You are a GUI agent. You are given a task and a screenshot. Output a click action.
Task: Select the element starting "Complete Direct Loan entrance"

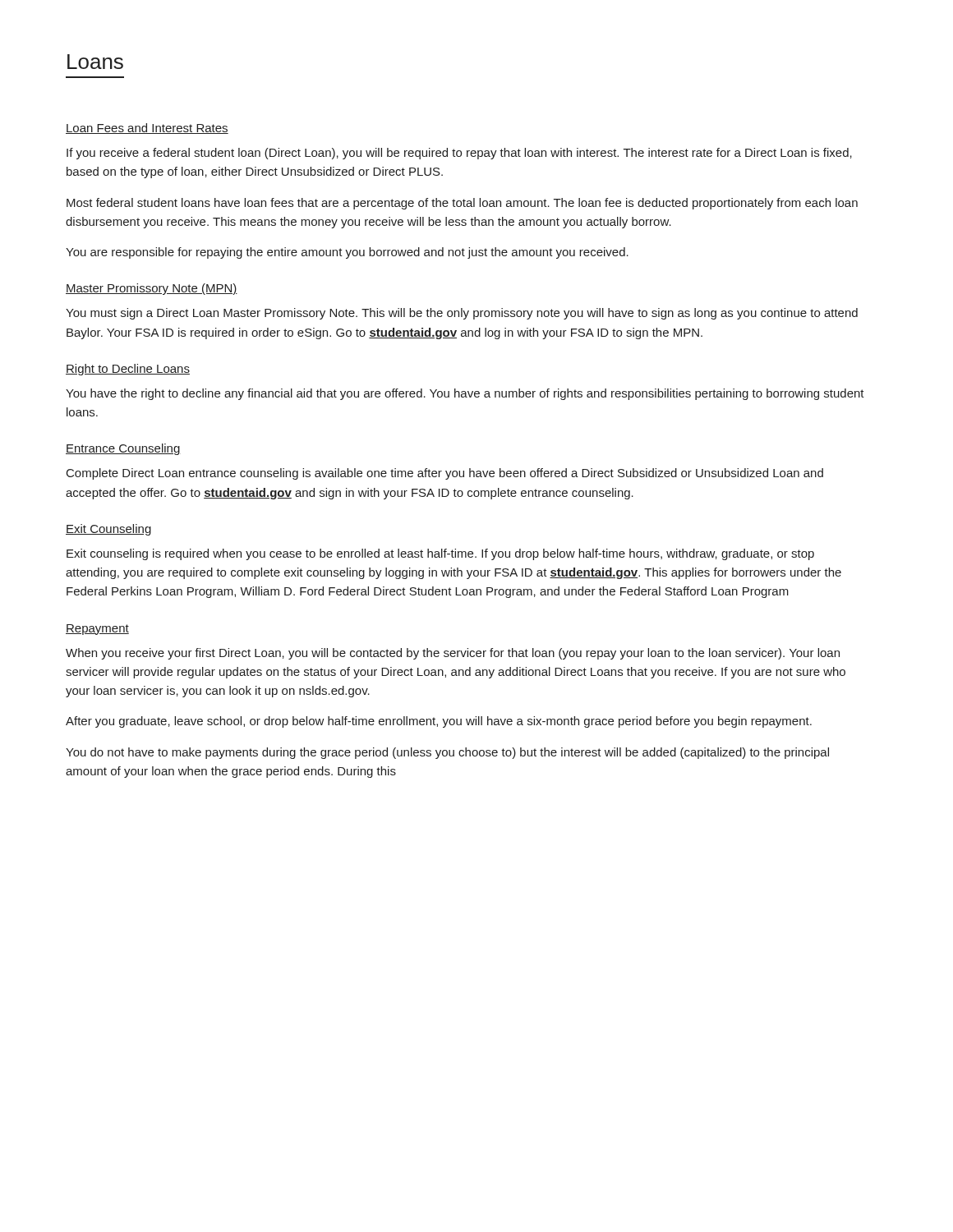(x=445, y=482)
